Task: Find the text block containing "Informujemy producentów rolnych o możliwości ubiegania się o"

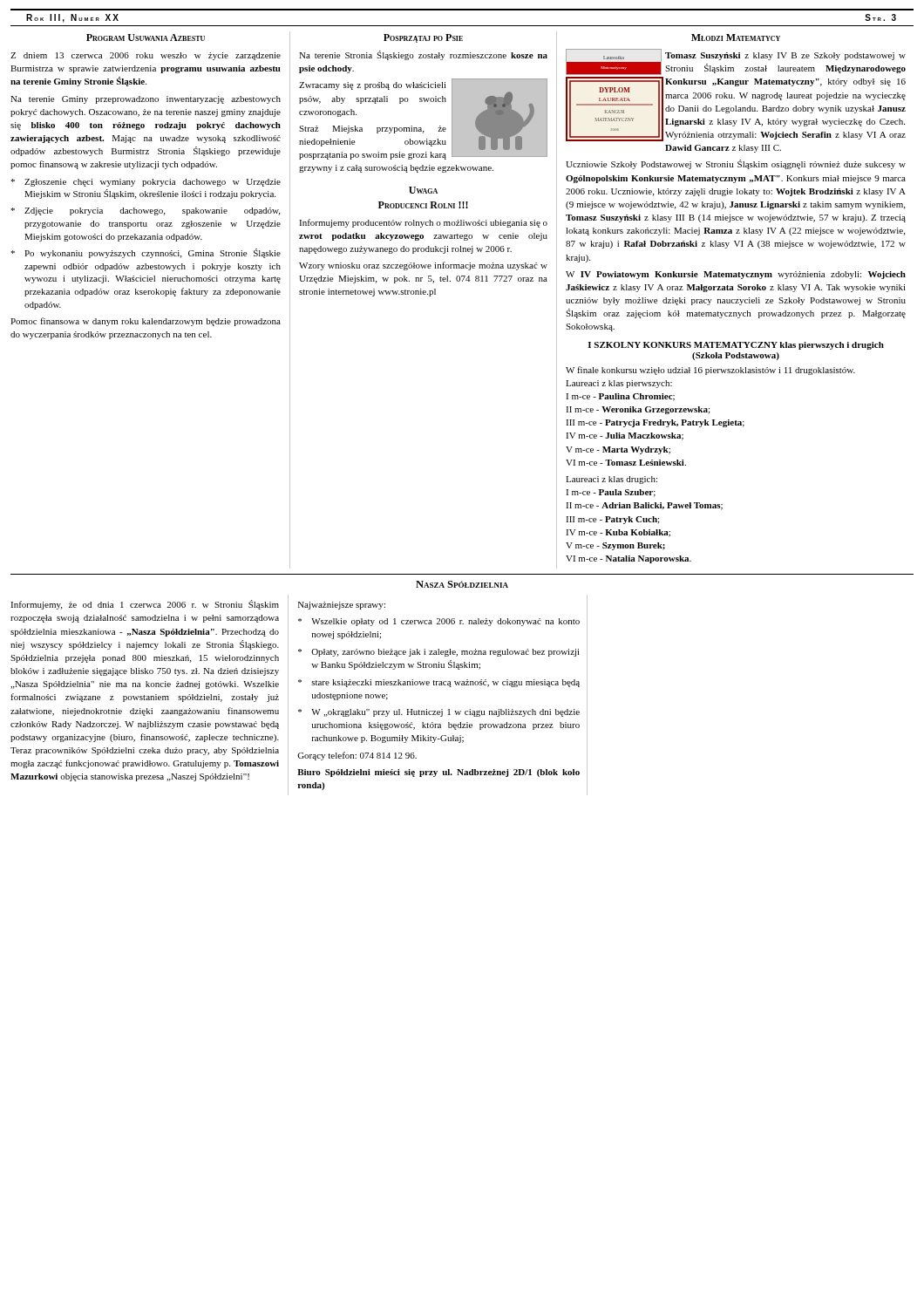Action: (x=423, y=236)
